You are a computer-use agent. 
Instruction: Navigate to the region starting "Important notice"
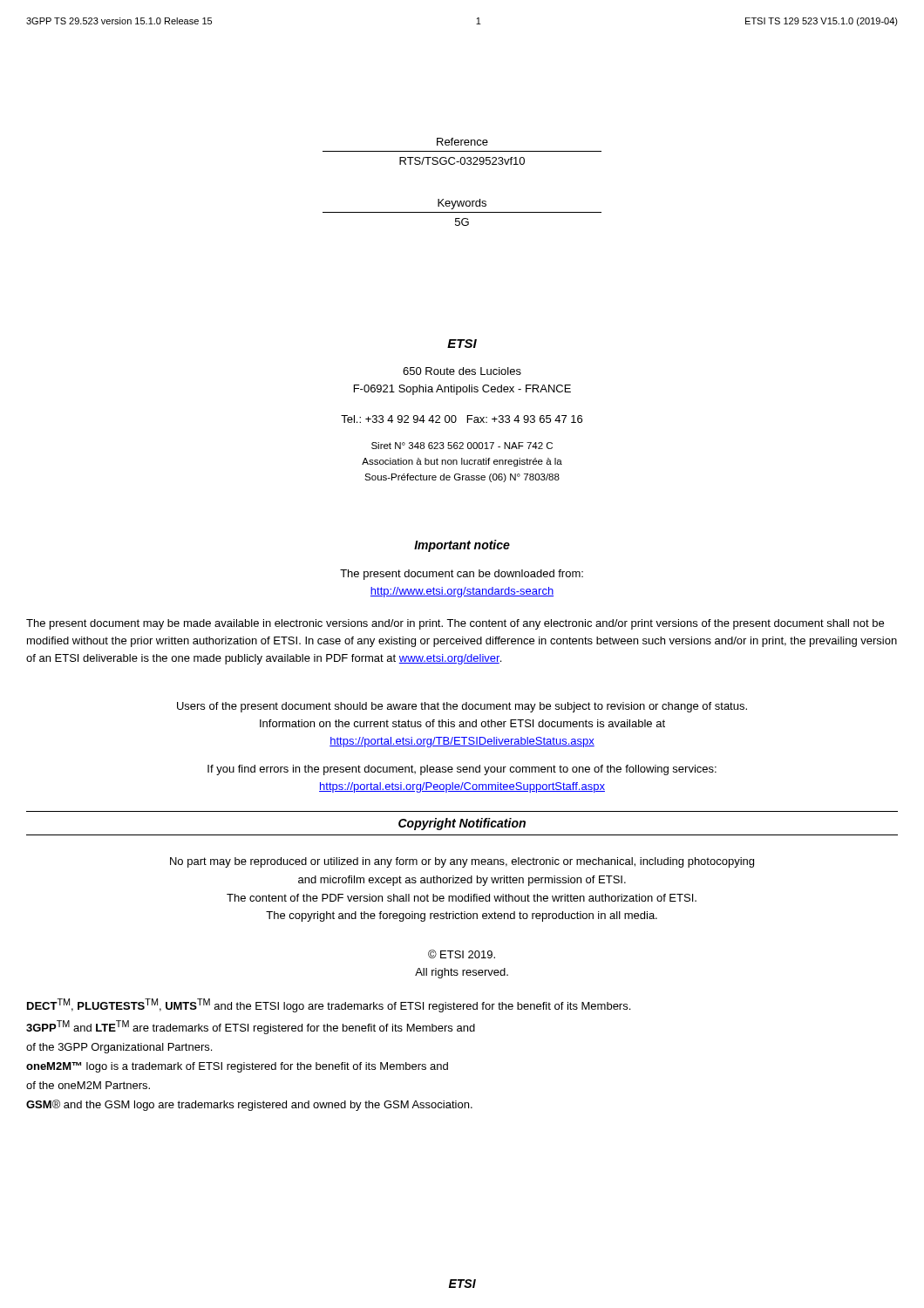click(x=462, y=545)
